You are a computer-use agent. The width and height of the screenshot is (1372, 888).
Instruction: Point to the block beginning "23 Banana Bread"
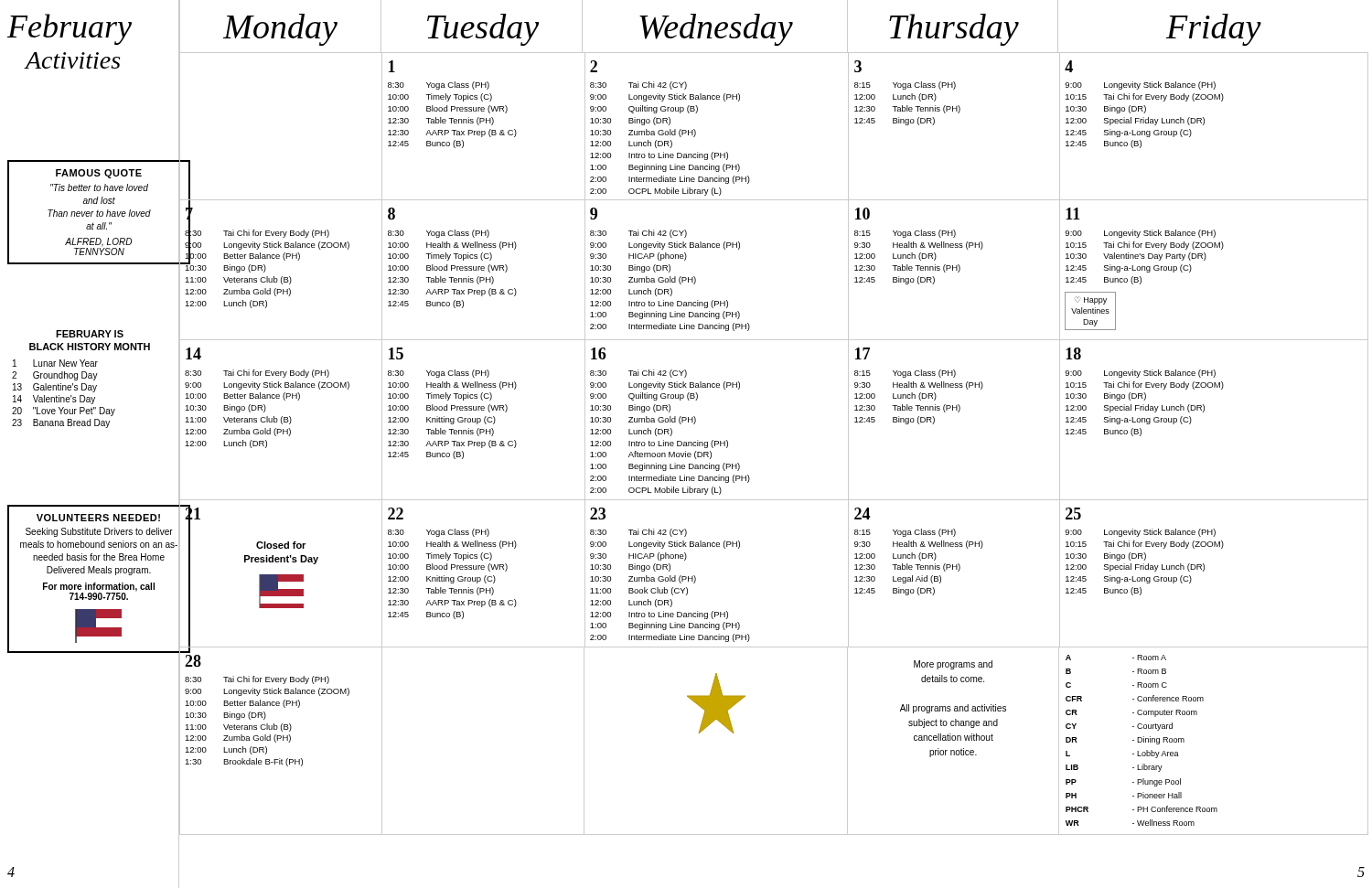pos(61,423)
